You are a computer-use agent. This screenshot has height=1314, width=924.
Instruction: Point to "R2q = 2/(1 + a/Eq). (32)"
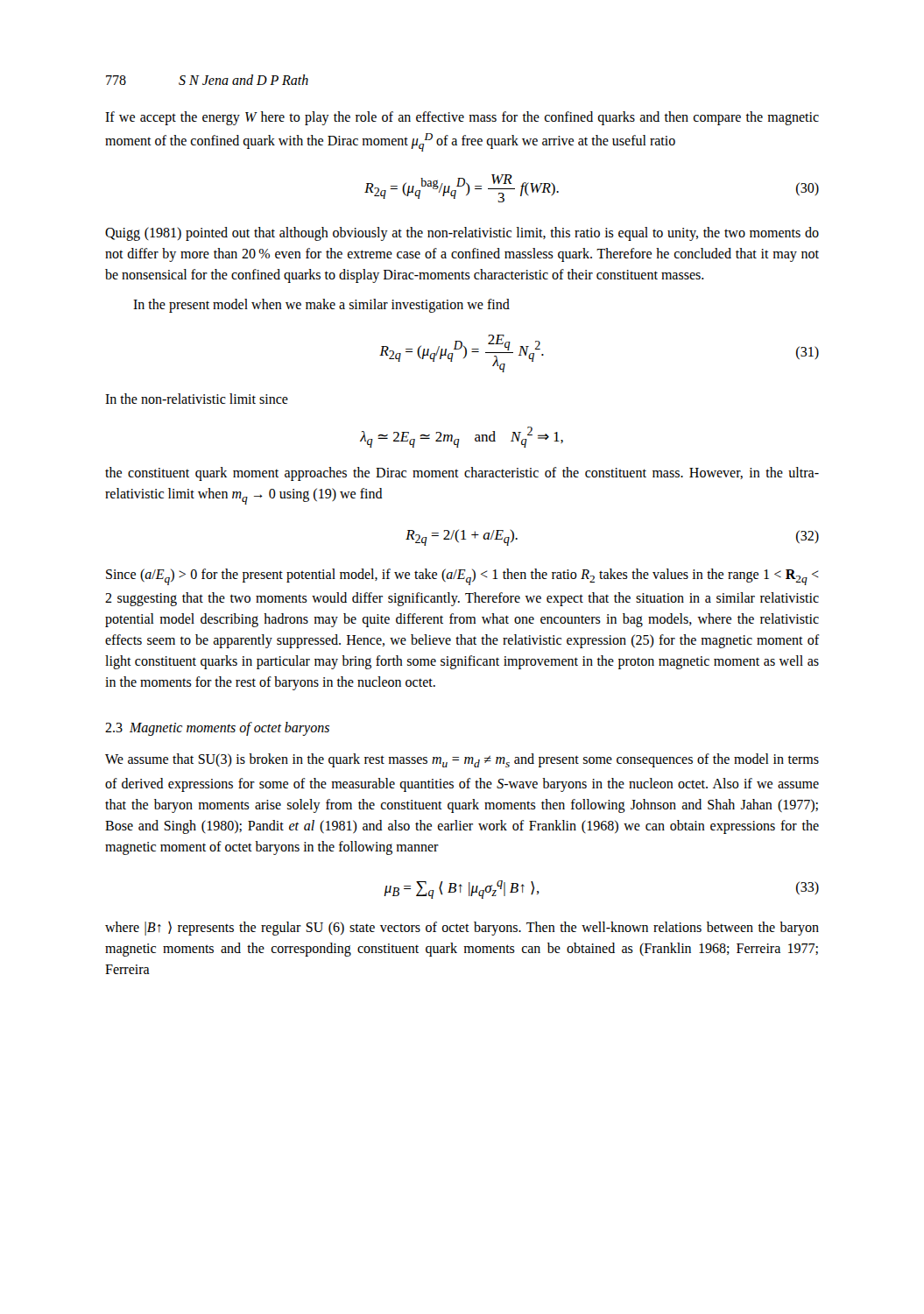[x=462, y=536]
